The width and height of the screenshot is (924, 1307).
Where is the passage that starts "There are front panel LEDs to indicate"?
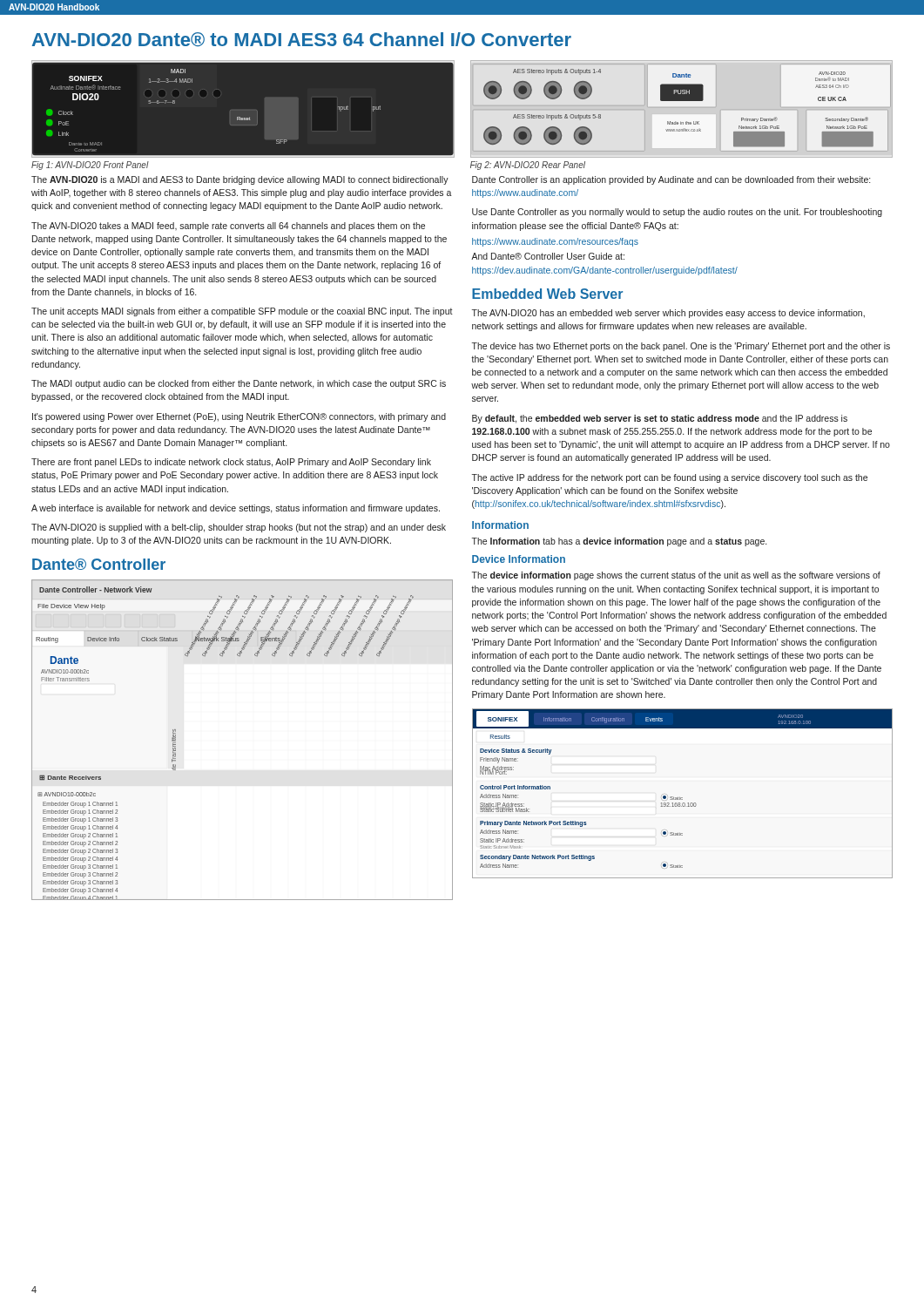[x=235, y=475]
